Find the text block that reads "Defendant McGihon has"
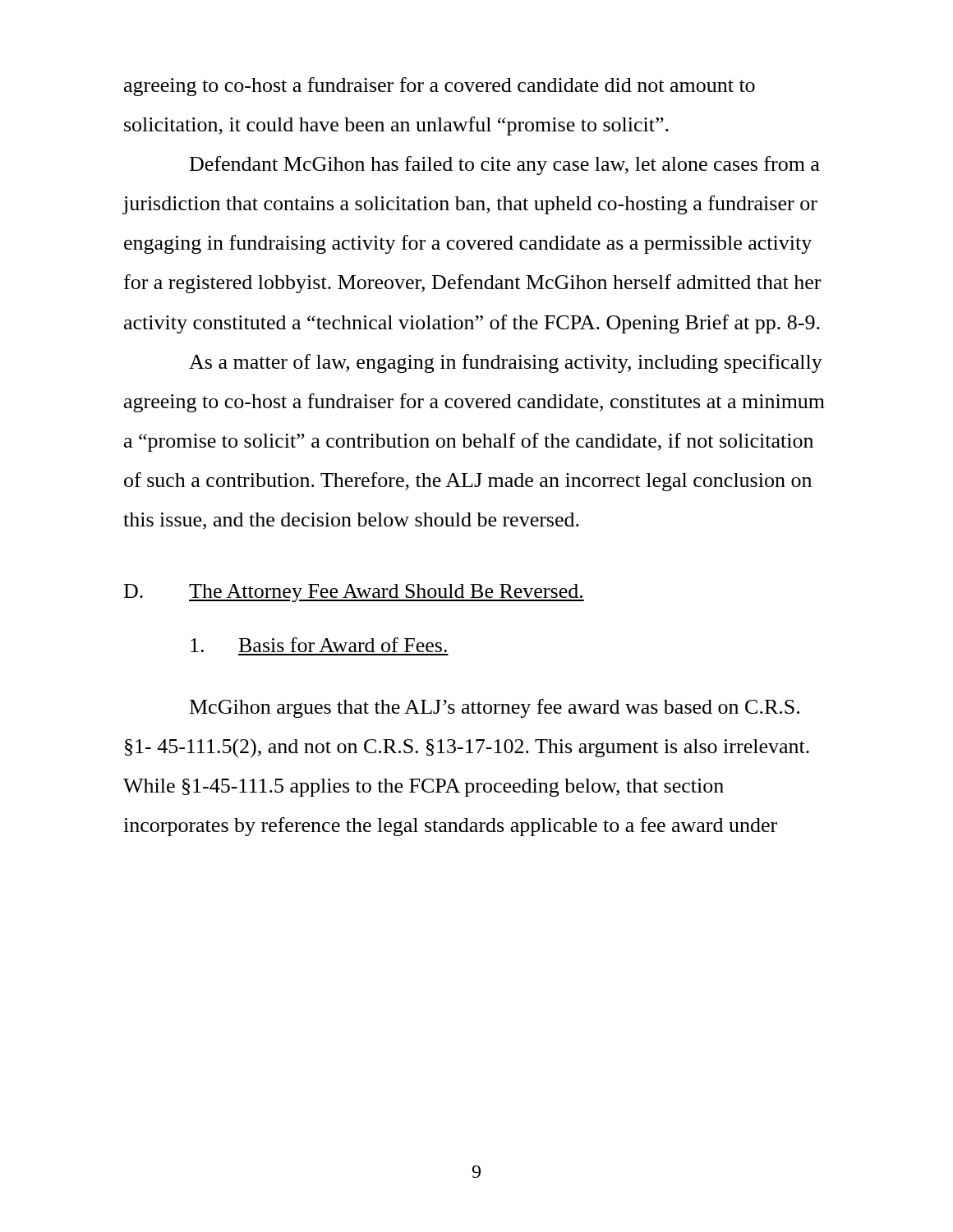The width and height of the screenshot is (953, 1232). 476,244
